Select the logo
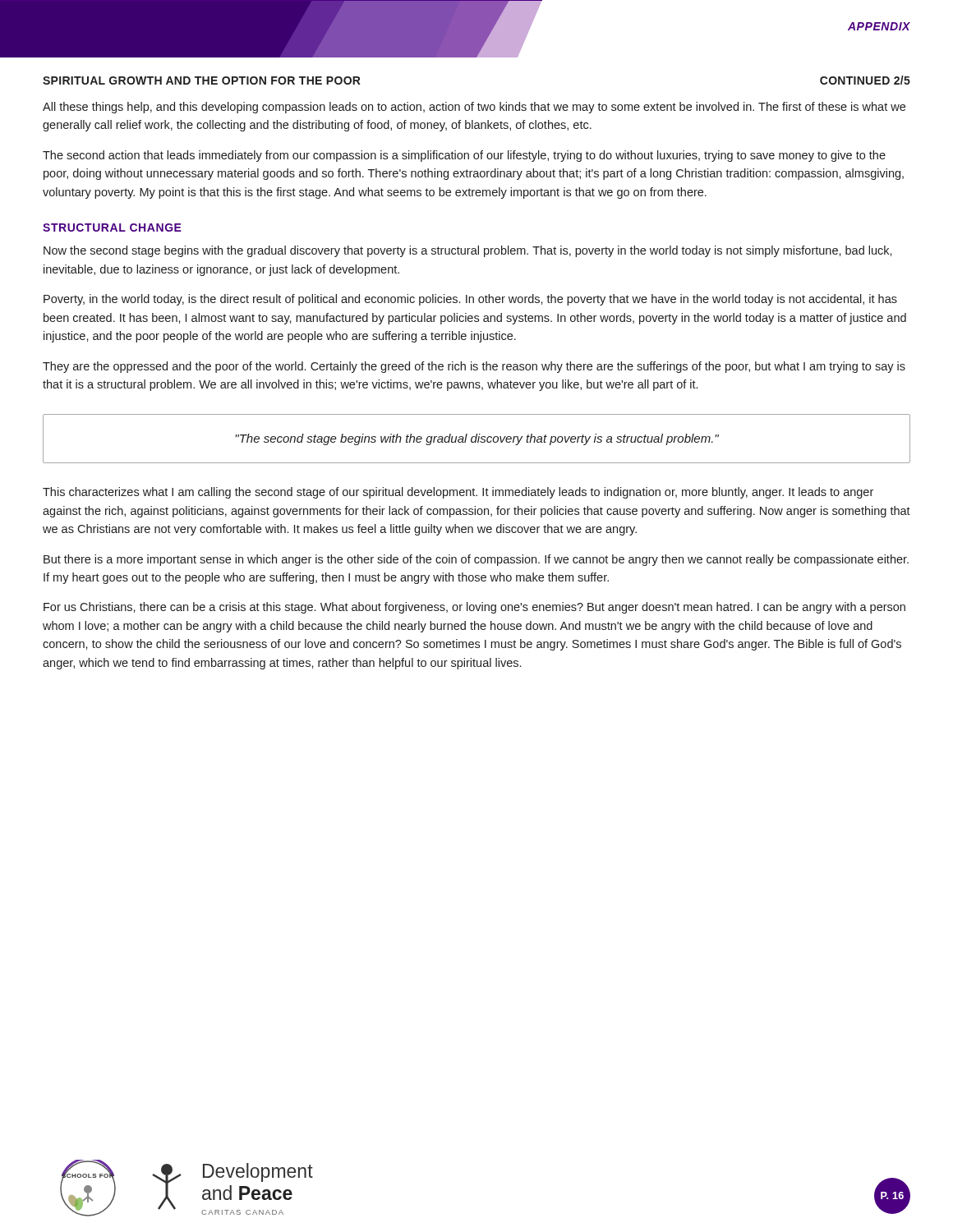The height and width of the screenshot is (1232, 953). coord(178,1188)
